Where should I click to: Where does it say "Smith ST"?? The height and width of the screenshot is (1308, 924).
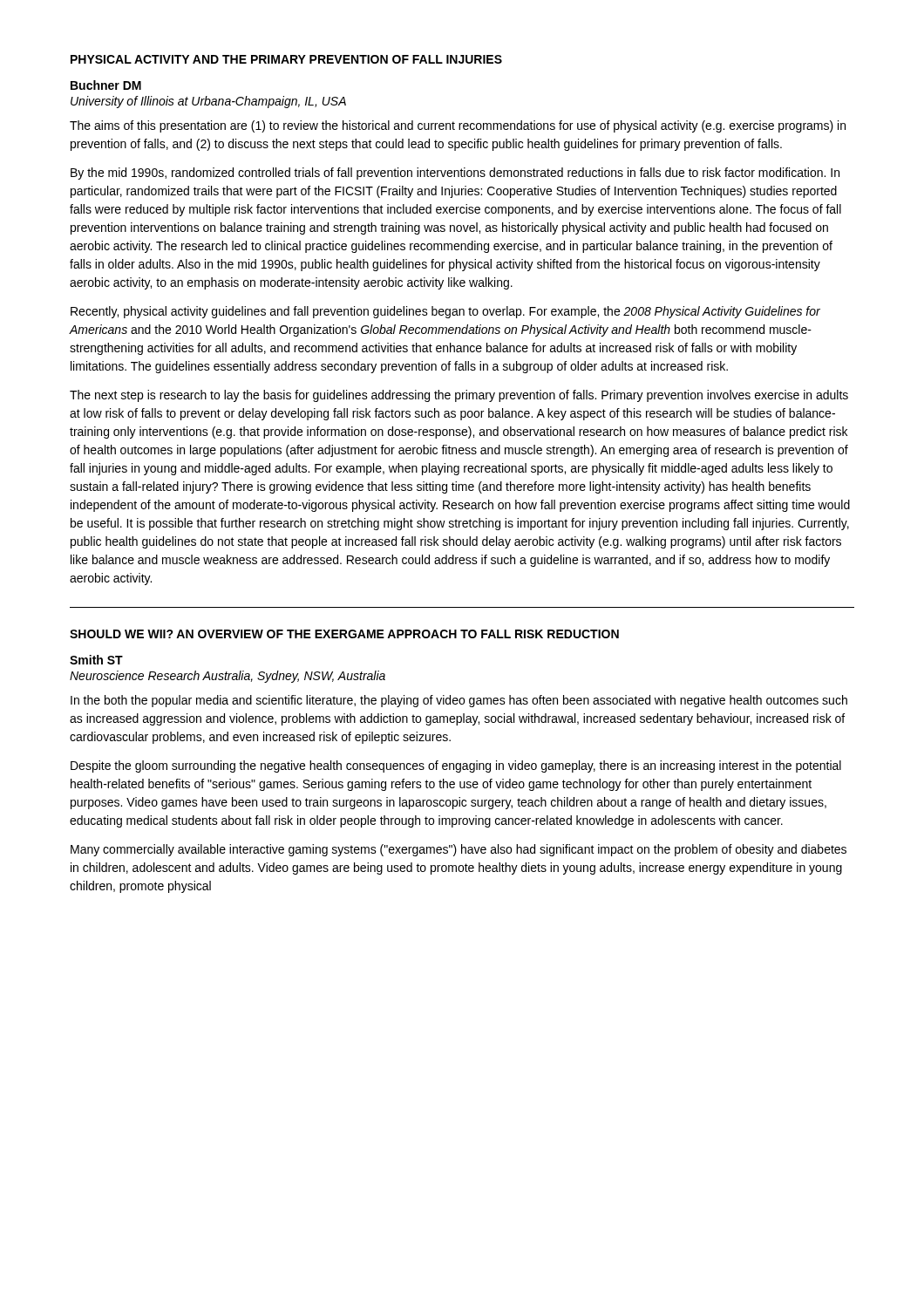96,660
